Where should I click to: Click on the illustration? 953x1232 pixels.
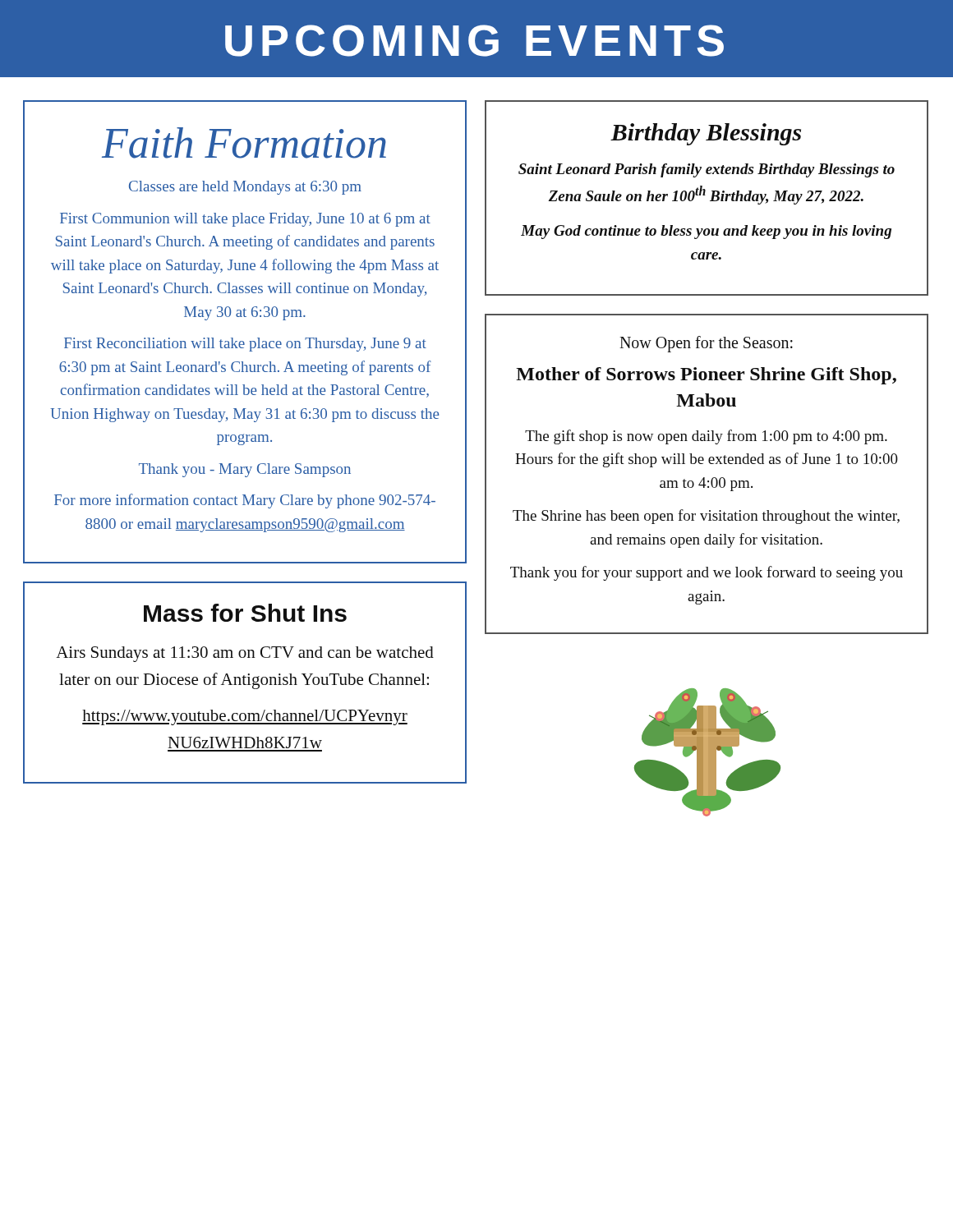[x=707, y=747]
